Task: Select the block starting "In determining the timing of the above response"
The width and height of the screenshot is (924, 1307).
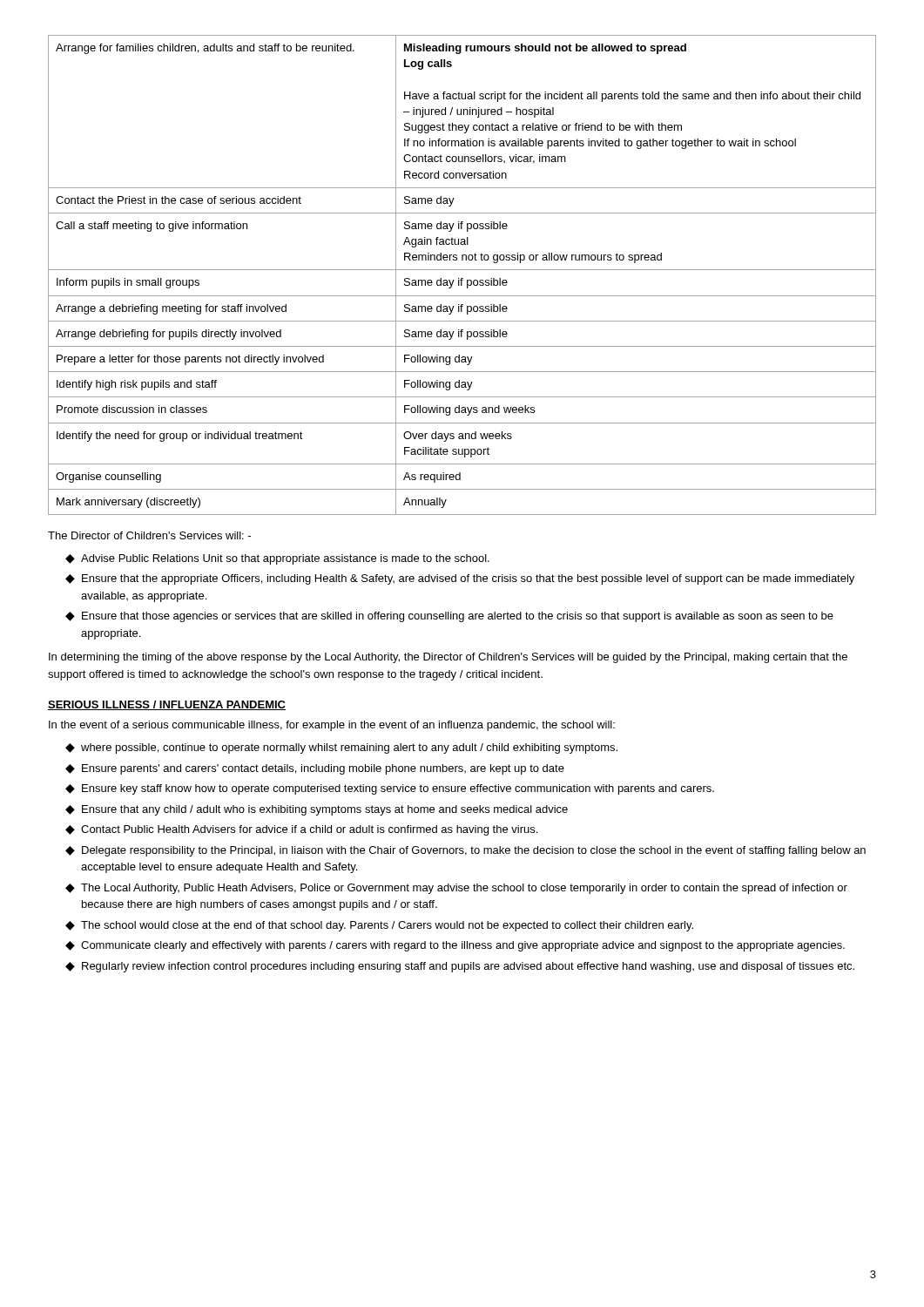Action: pyautogui.click(x=448, y=665)
